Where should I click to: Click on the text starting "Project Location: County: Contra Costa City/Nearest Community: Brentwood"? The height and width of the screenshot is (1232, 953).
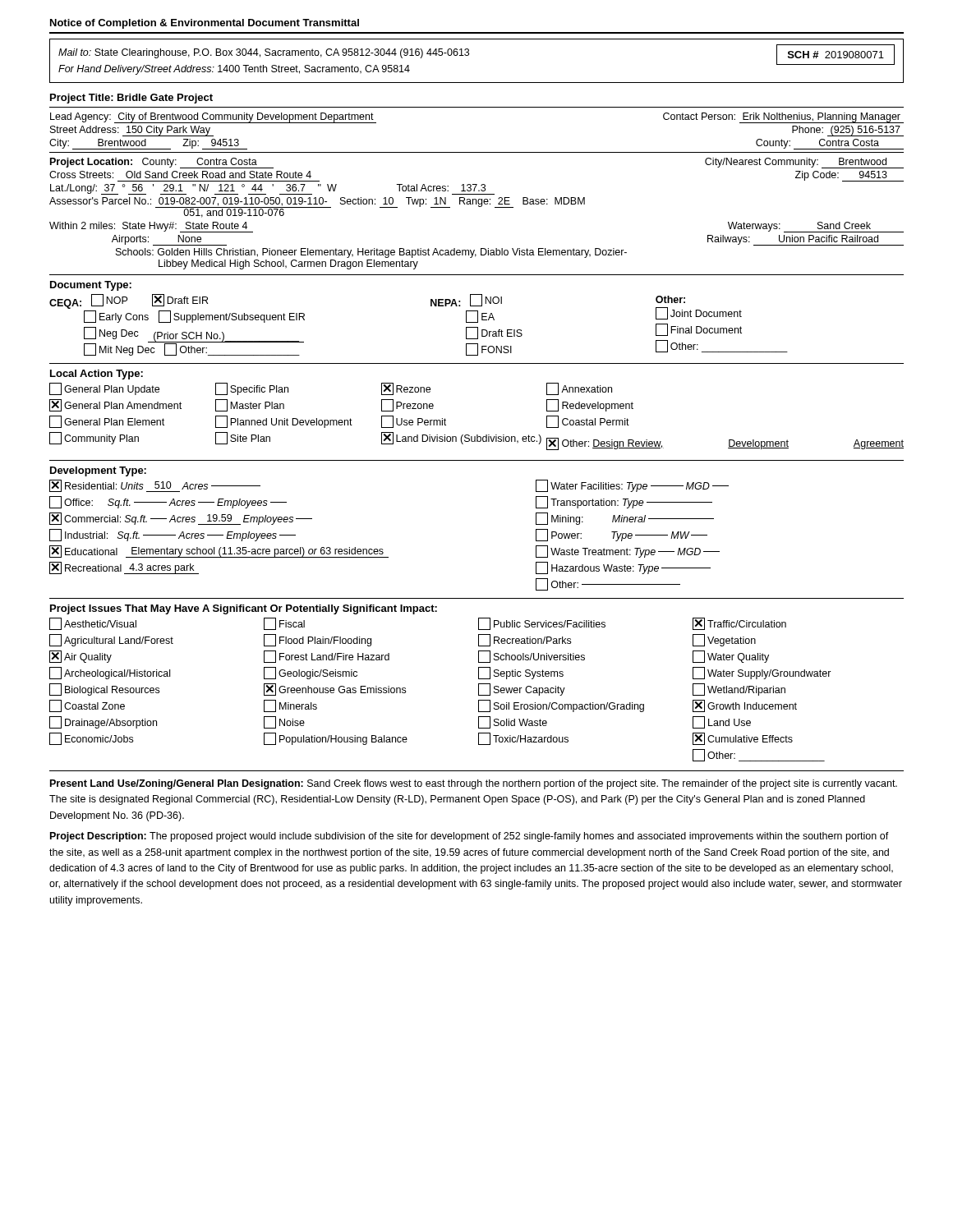click(476, 162)
